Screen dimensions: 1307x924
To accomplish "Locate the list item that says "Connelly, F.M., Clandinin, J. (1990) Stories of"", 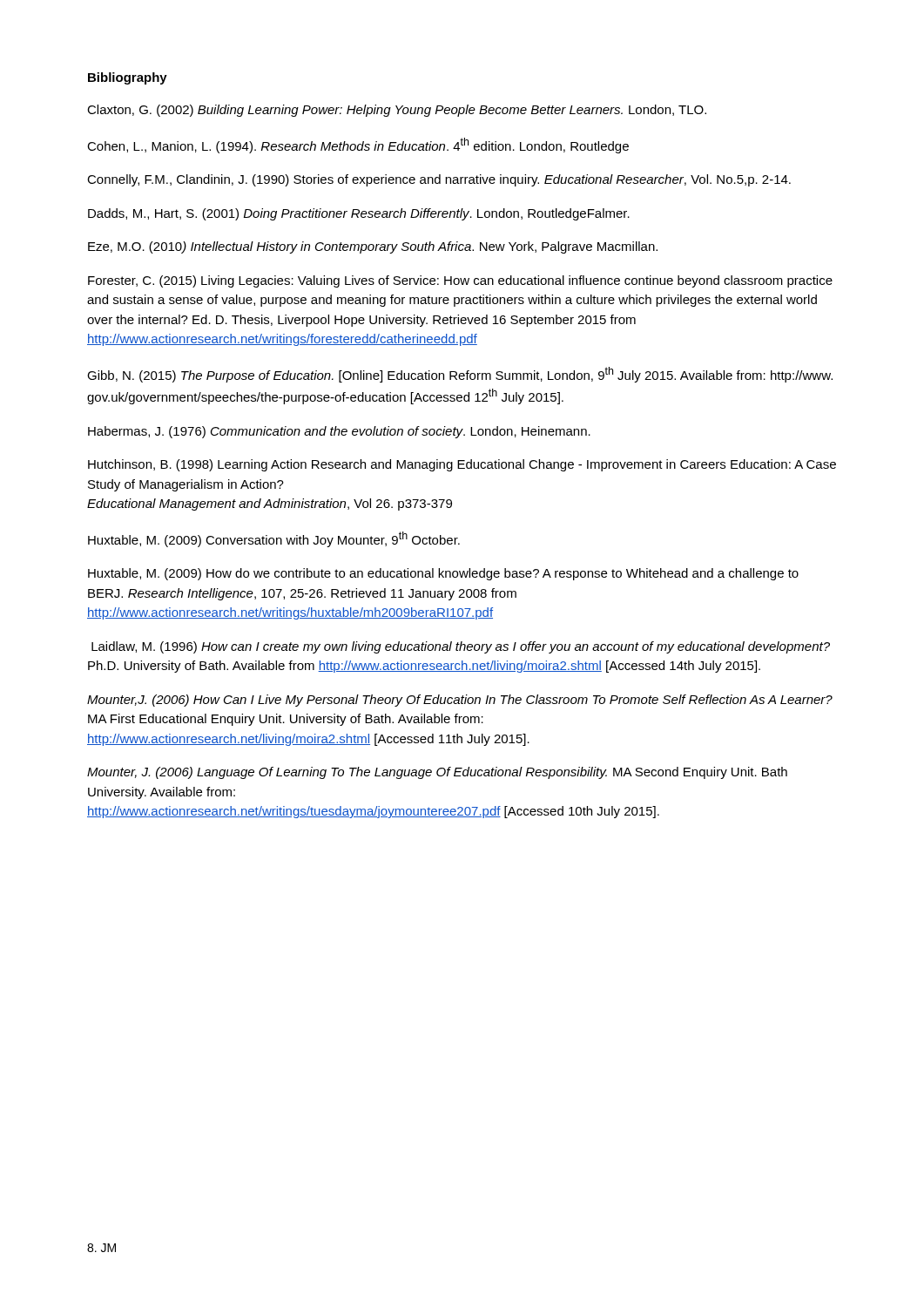I will click(439, 179).
